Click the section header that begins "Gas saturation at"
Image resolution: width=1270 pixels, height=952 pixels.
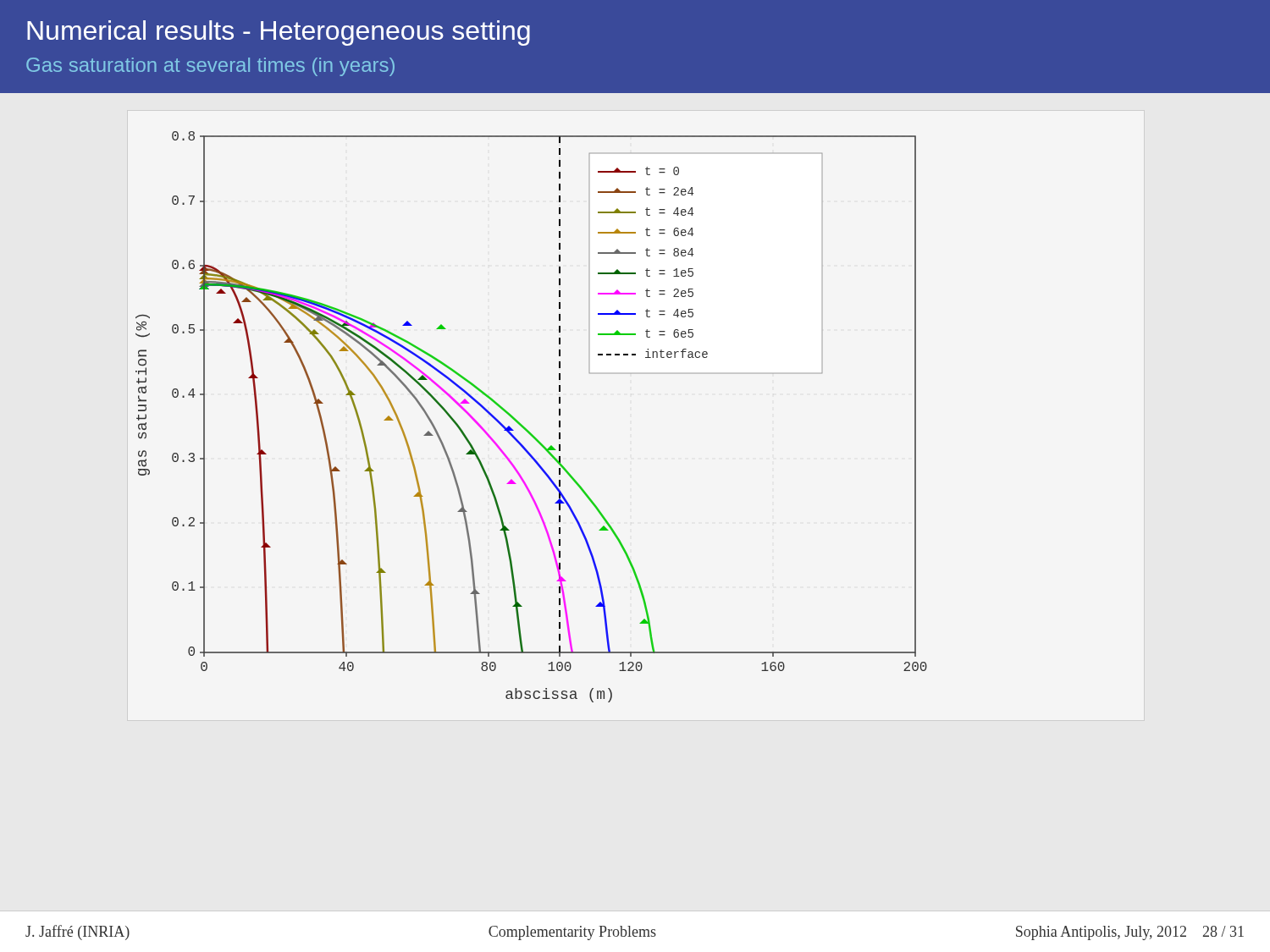point(211,65)
